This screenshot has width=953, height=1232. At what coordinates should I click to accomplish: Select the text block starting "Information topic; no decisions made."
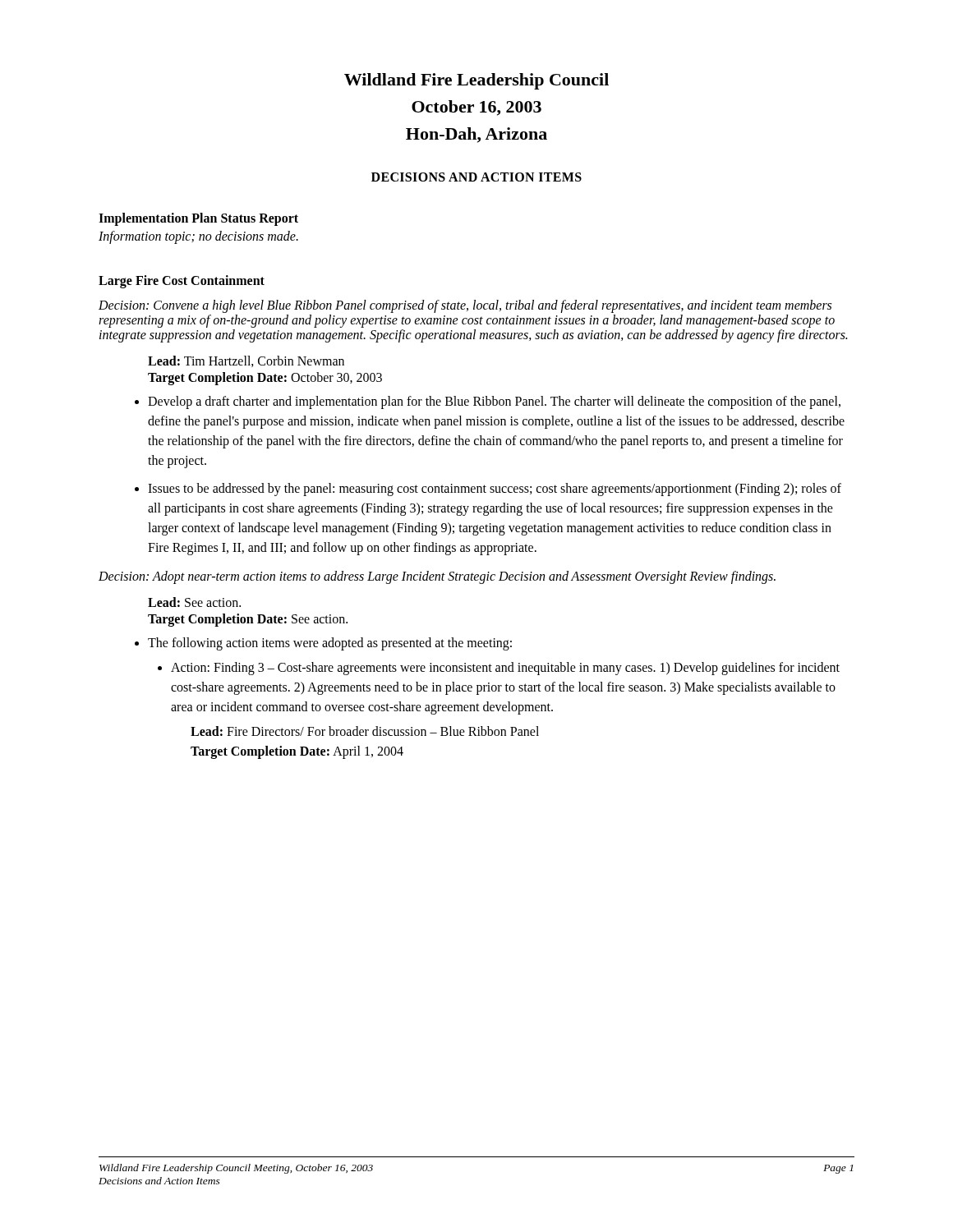point(199,236)
